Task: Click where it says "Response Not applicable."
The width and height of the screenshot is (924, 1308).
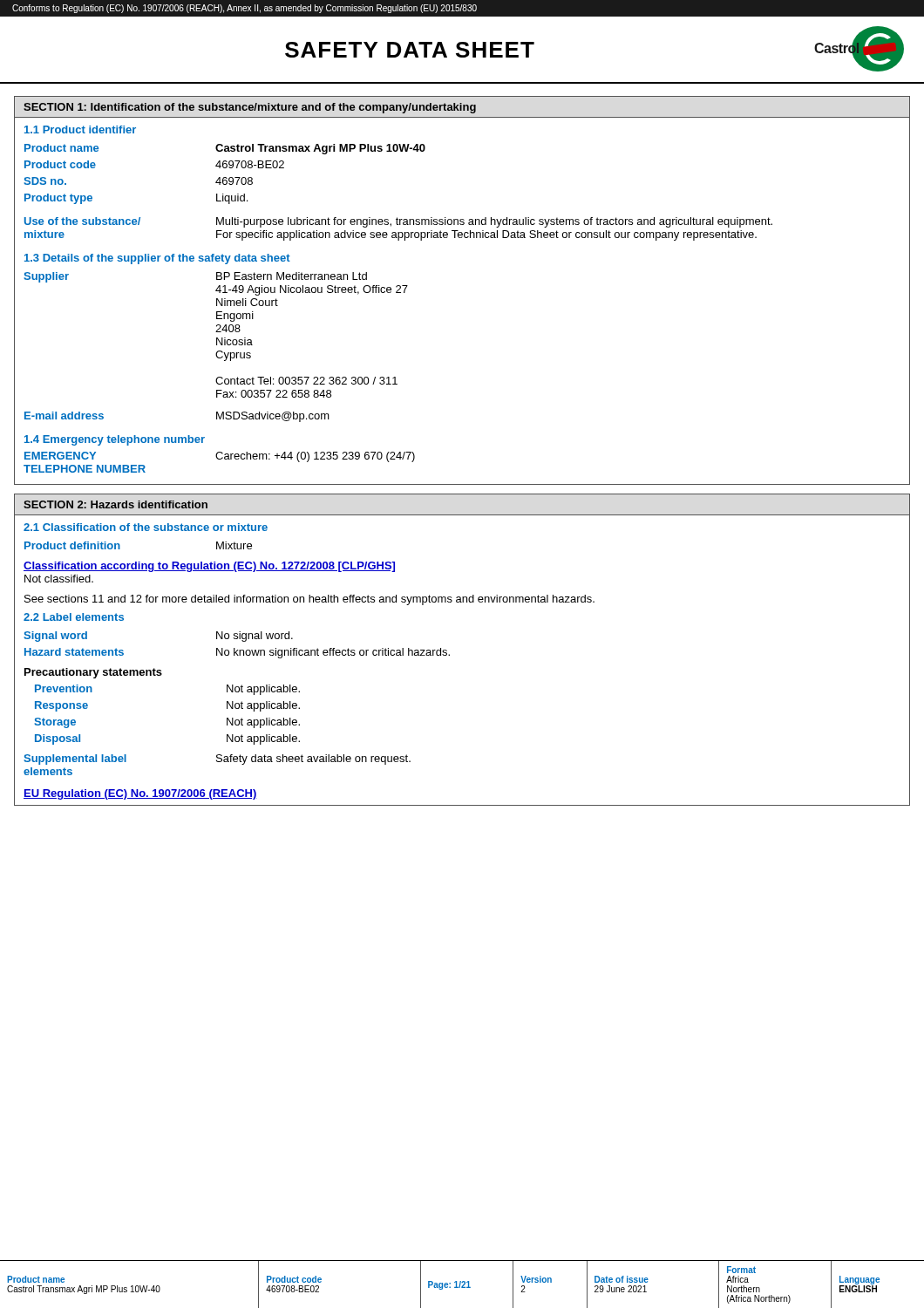Action: coord(57,706)
